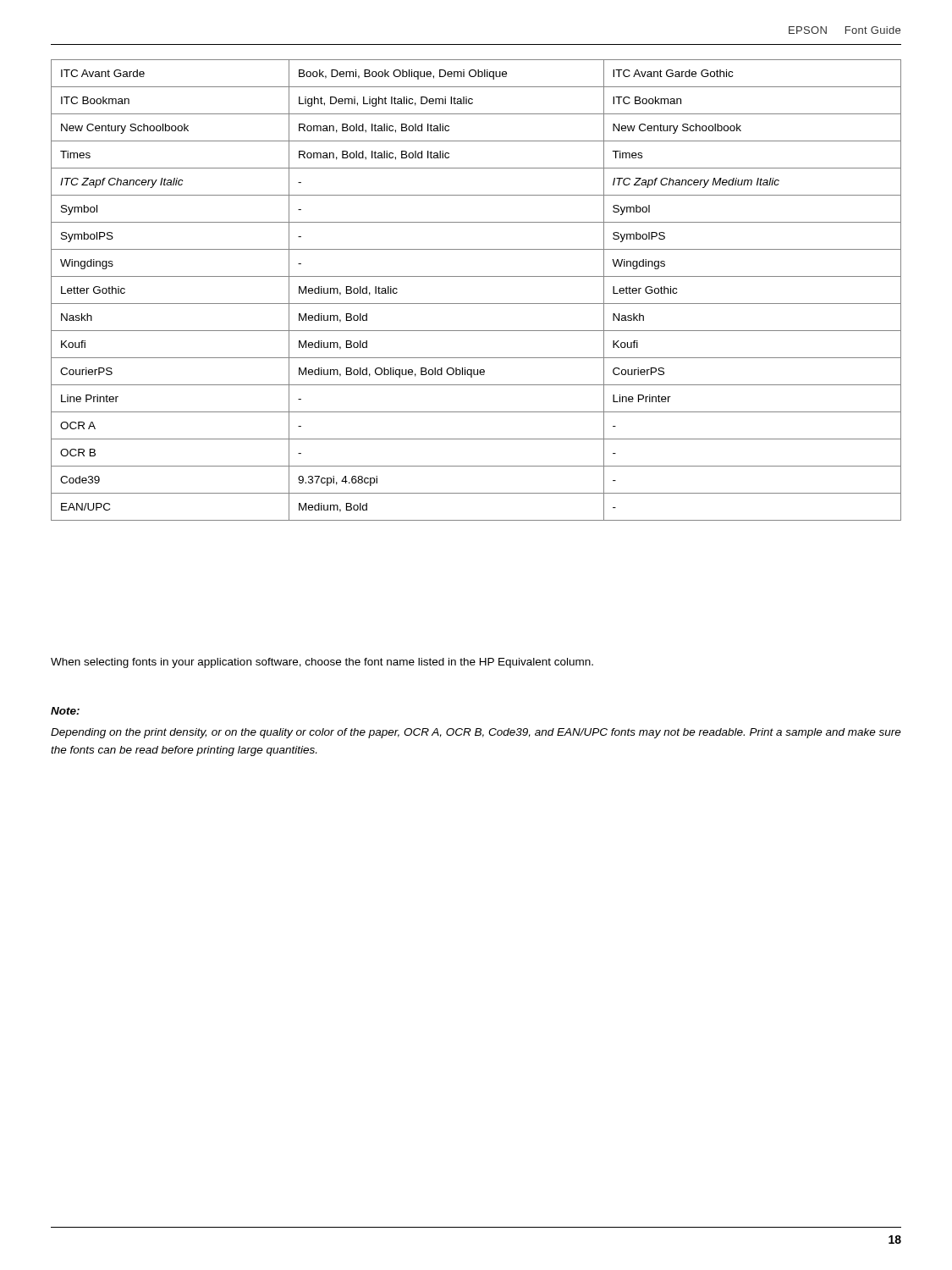Image resolution: width=952 pixels, height=1270 pixels.
Task: Locate the table with the text "OCR A"
Action: click(x=476, y=290)
